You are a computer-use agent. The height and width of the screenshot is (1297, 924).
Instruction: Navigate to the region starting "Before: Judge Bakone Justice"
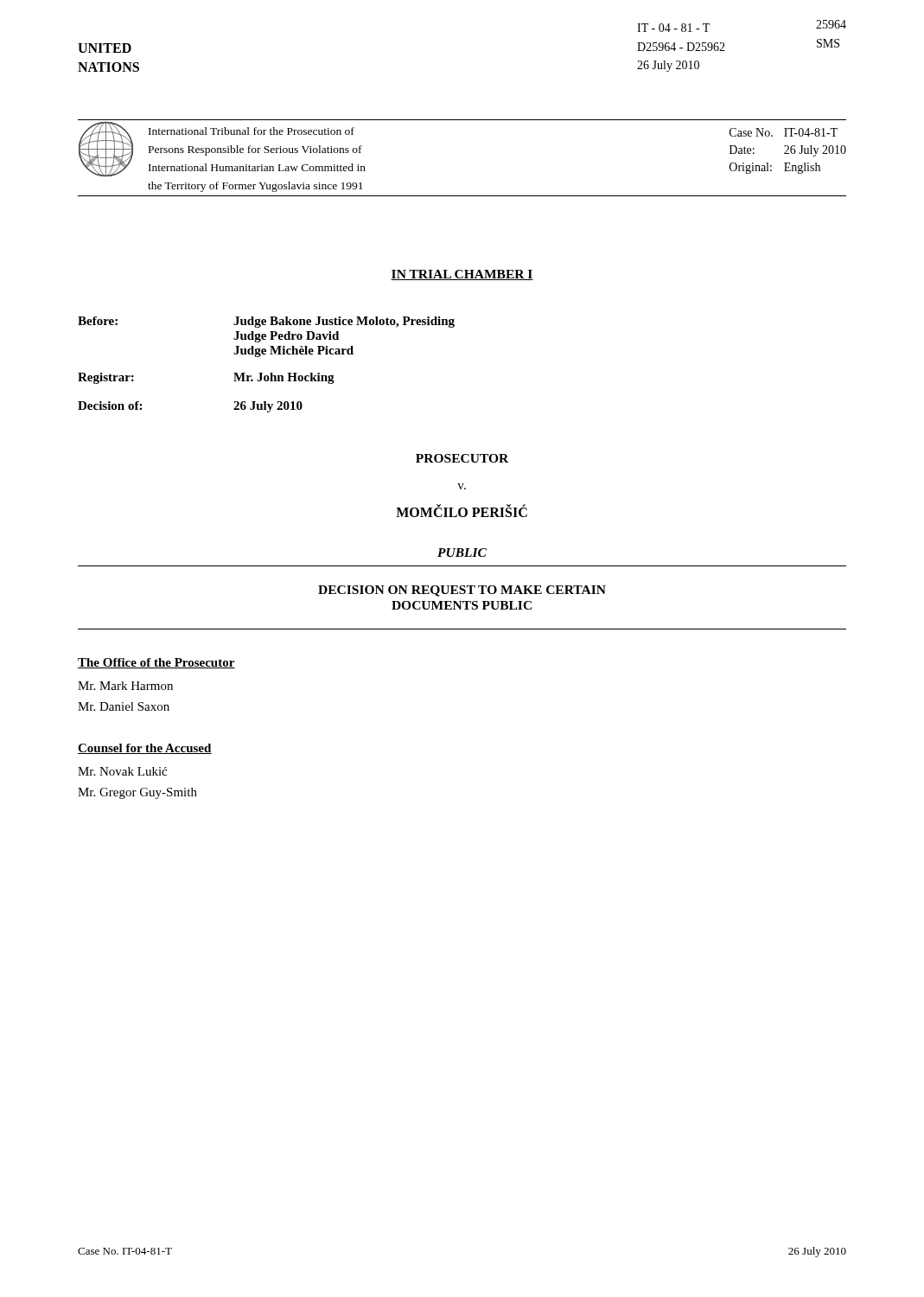tap(266, 322)
